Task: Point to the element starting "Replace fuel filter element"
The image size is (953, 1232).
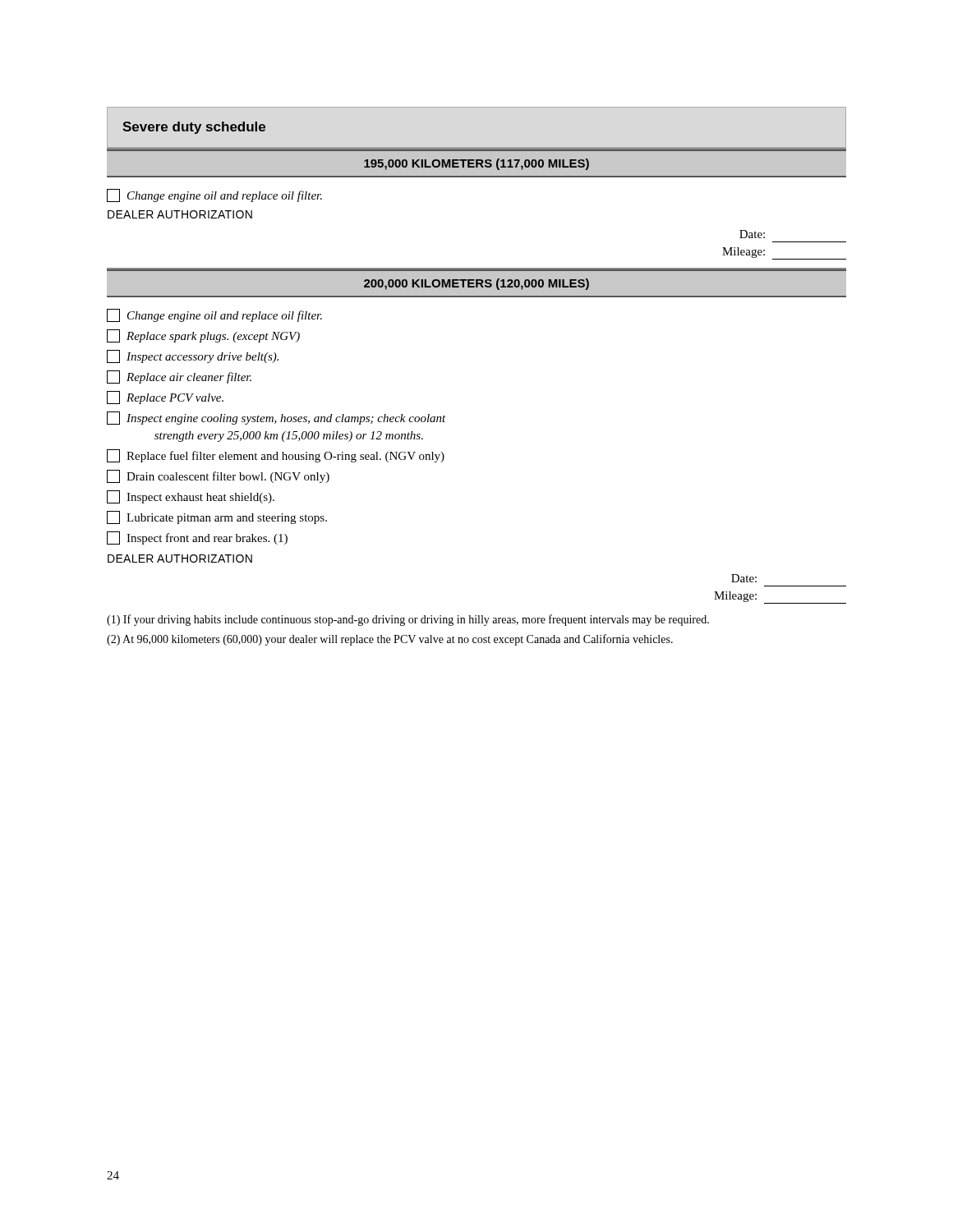Action: pos(276,456)
